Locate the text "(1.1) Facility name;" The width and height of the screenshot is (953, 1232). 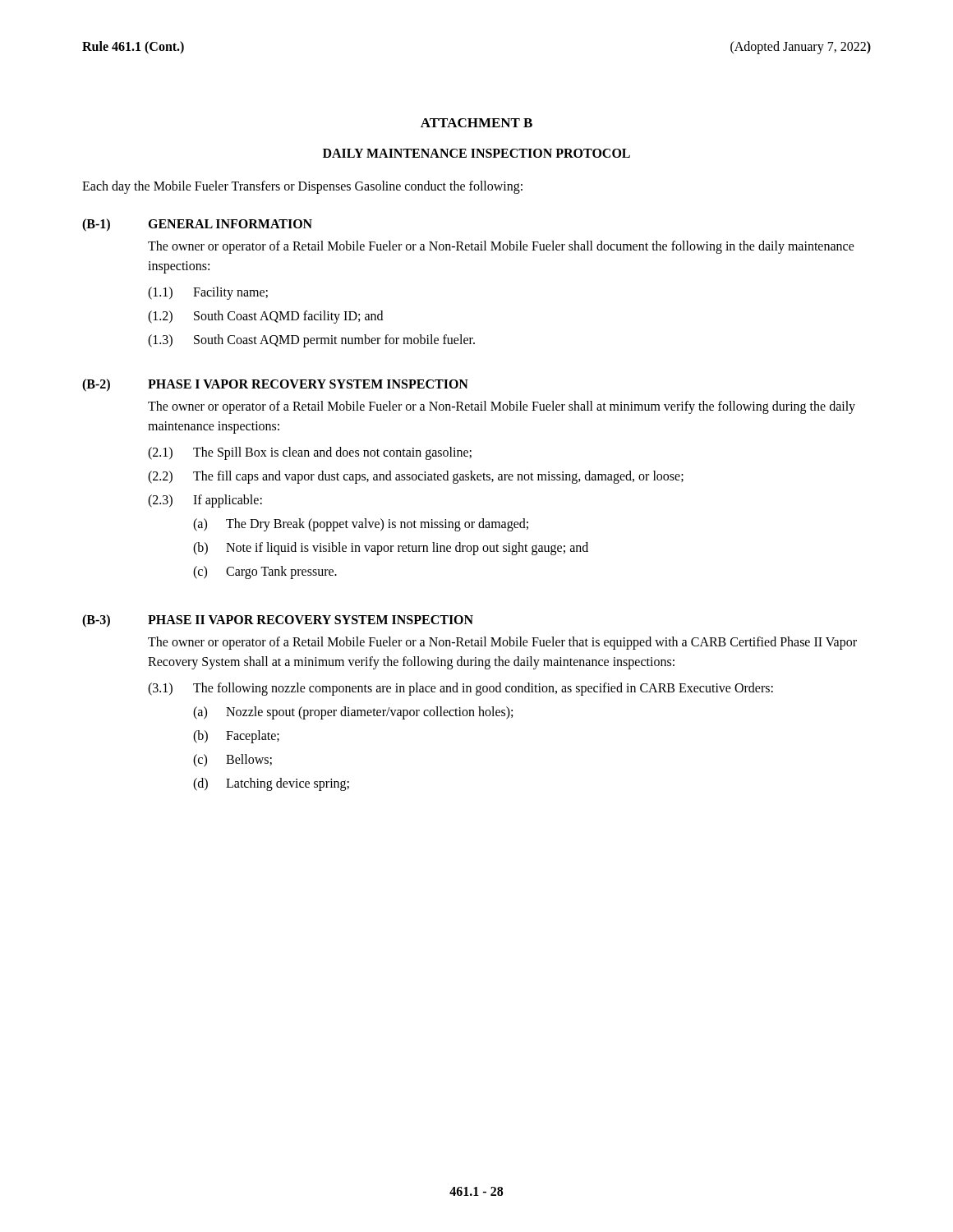208,293
